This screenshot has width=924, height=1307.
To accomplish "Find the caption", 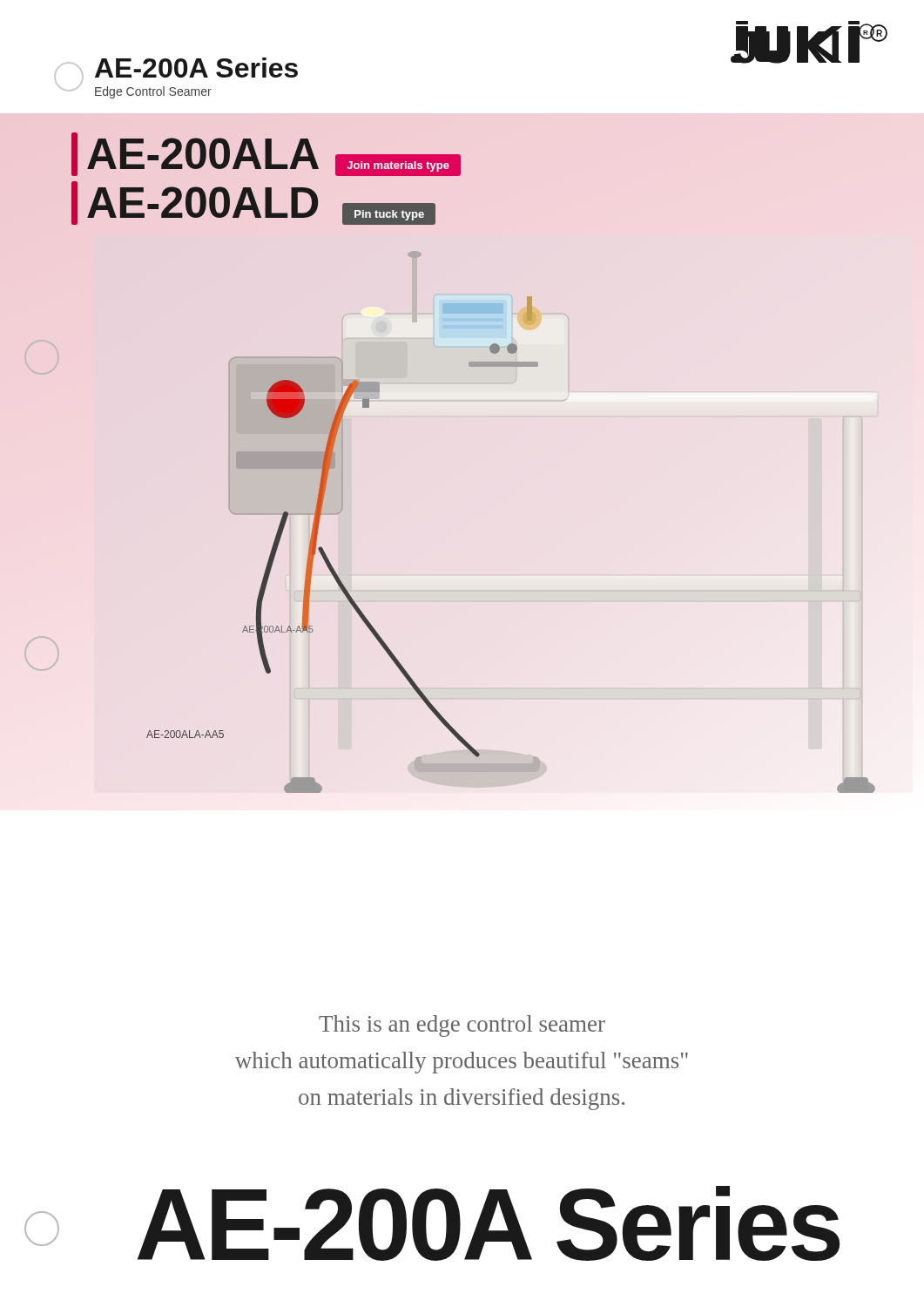I will pyautogui.click(x=185, y=735).
